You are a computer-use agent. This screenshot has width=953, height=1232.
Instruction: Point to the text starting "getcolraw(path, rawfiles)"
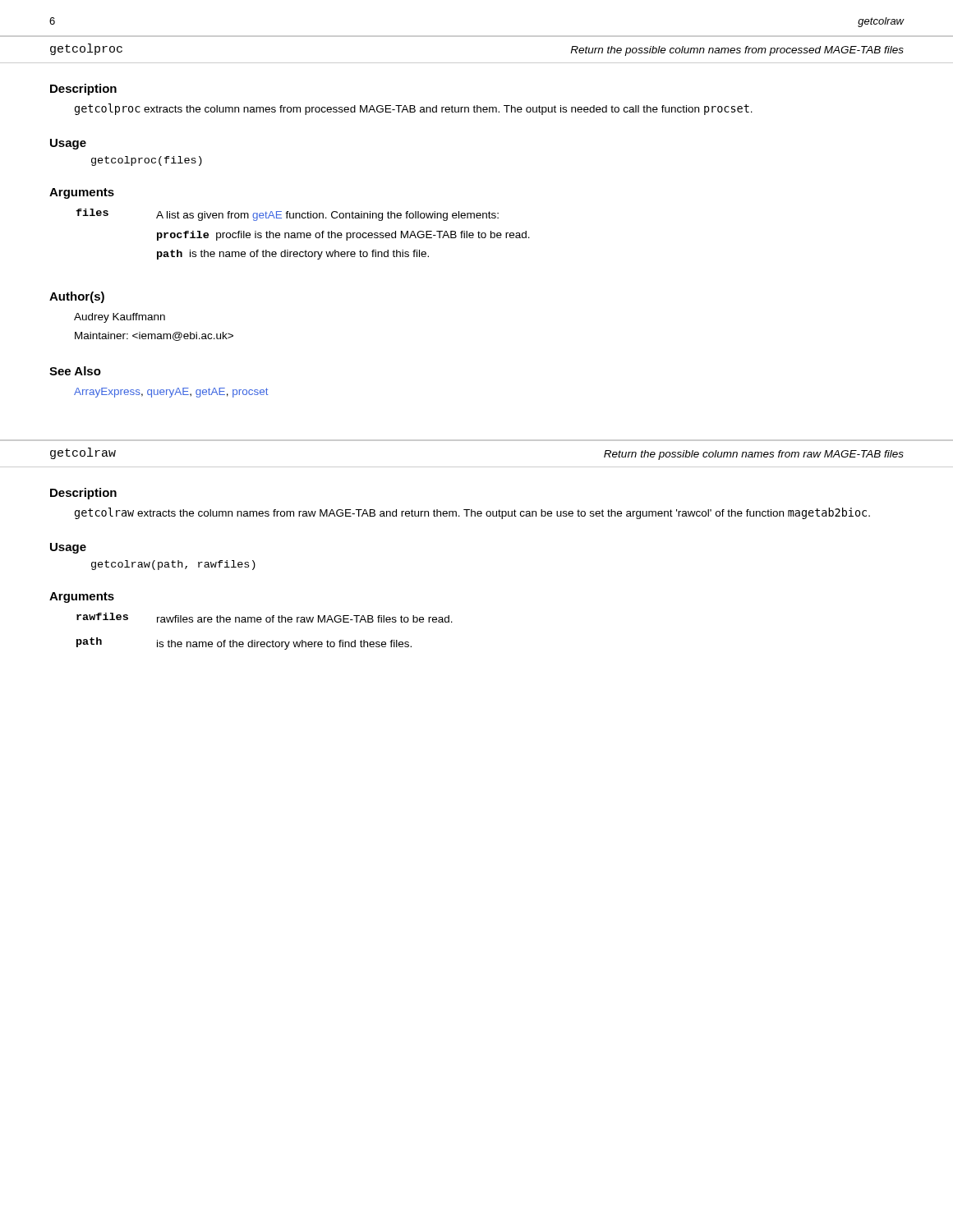(x=174, y=565)
